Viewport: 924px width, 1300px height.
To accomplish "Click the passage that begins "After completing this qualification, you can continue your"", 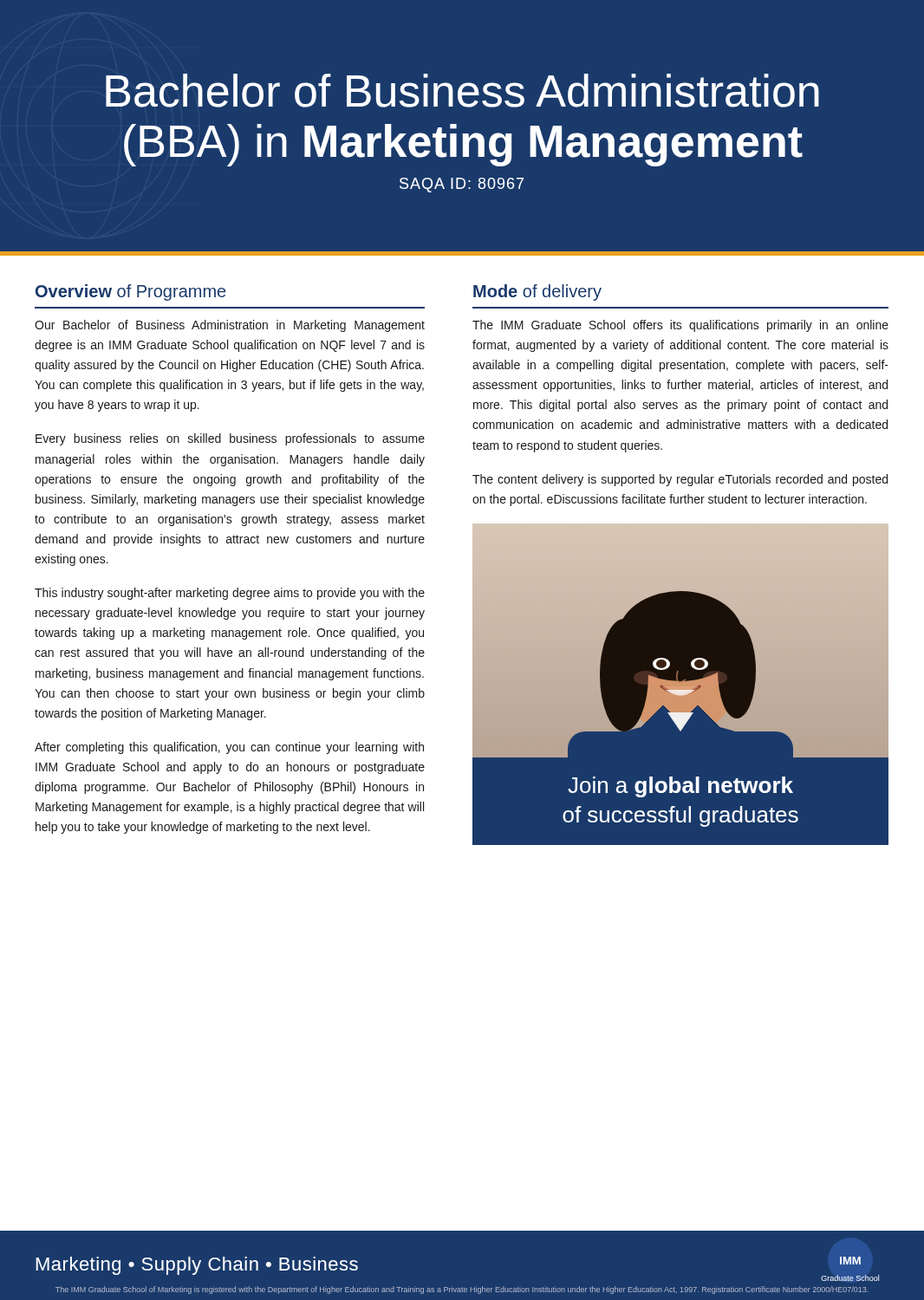I will pos(230,787).
